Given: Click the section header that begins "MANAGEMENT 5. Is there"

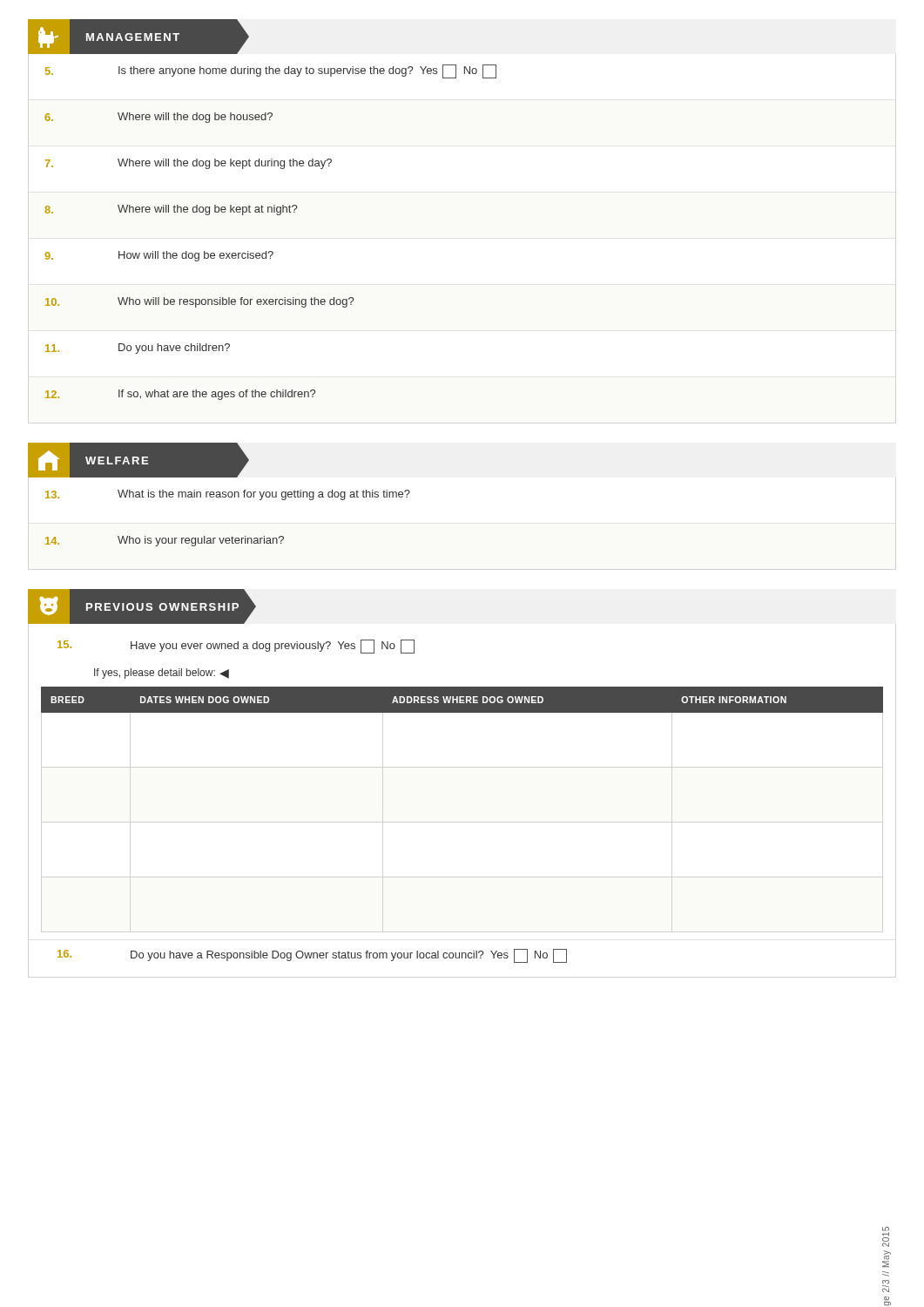Looking at the screenshot, I should coord(138,37).
